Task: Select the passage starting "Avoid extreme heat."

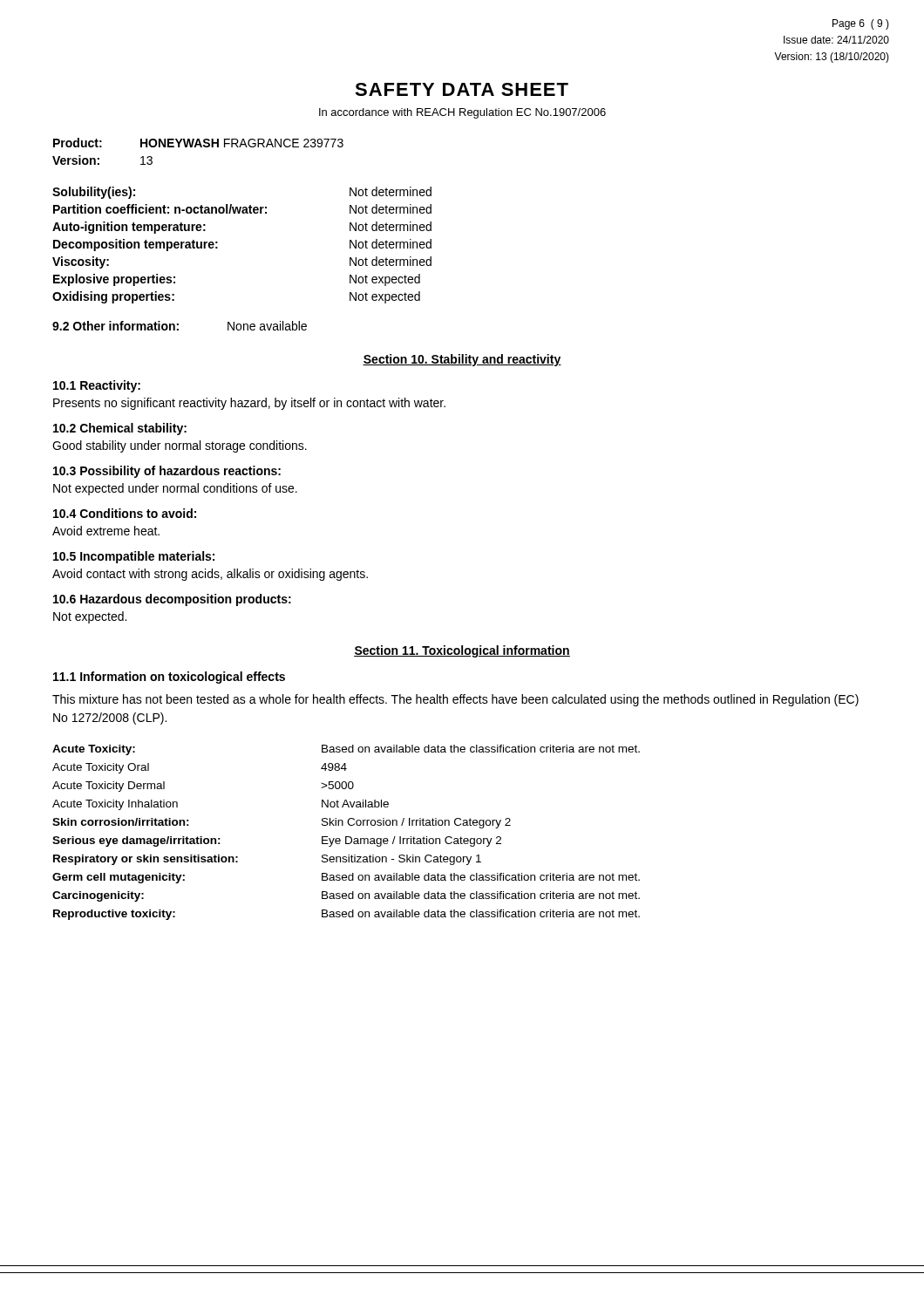Action: [106, 531]
